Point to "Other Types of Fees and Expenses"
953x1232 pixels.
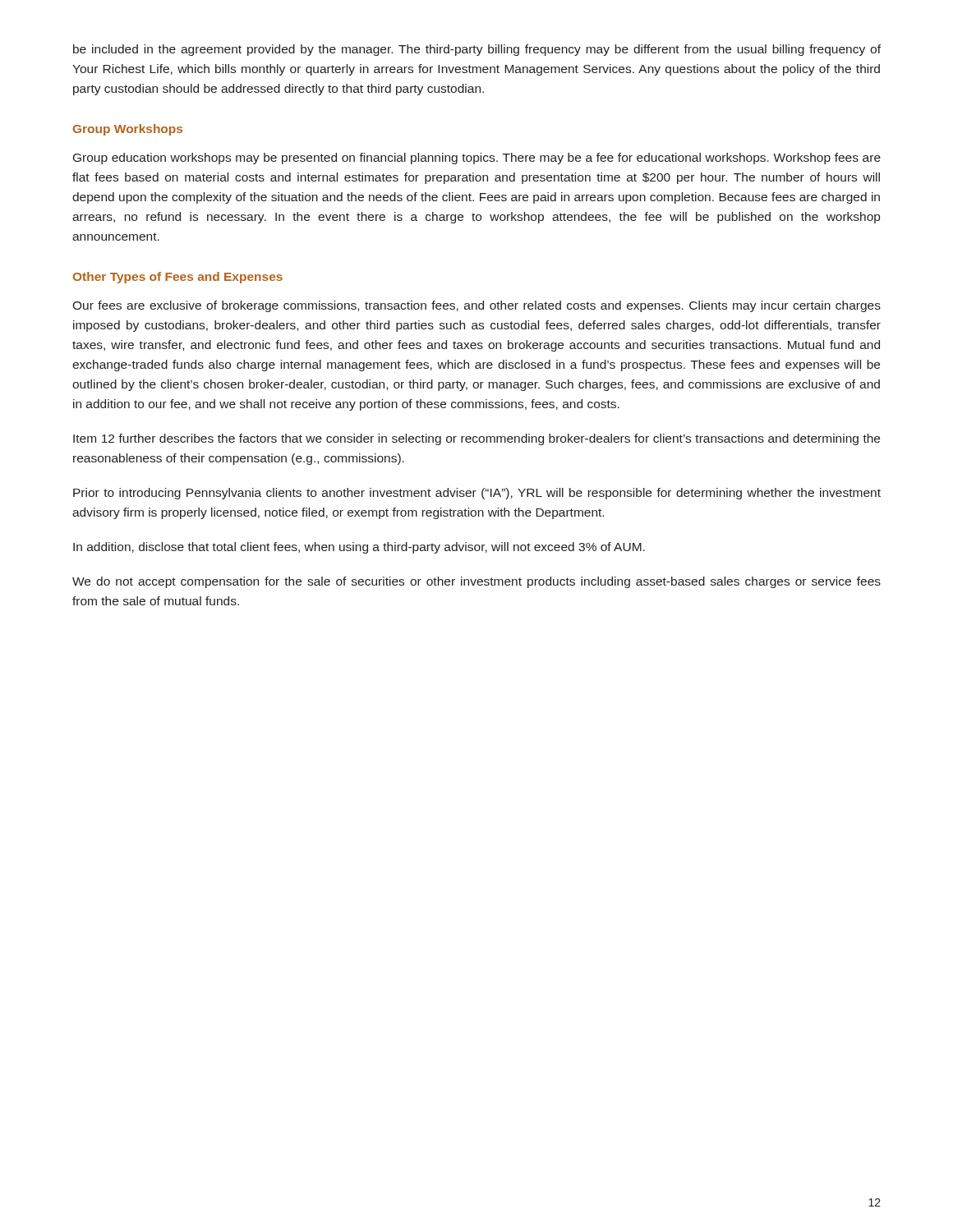pos(178,277)
